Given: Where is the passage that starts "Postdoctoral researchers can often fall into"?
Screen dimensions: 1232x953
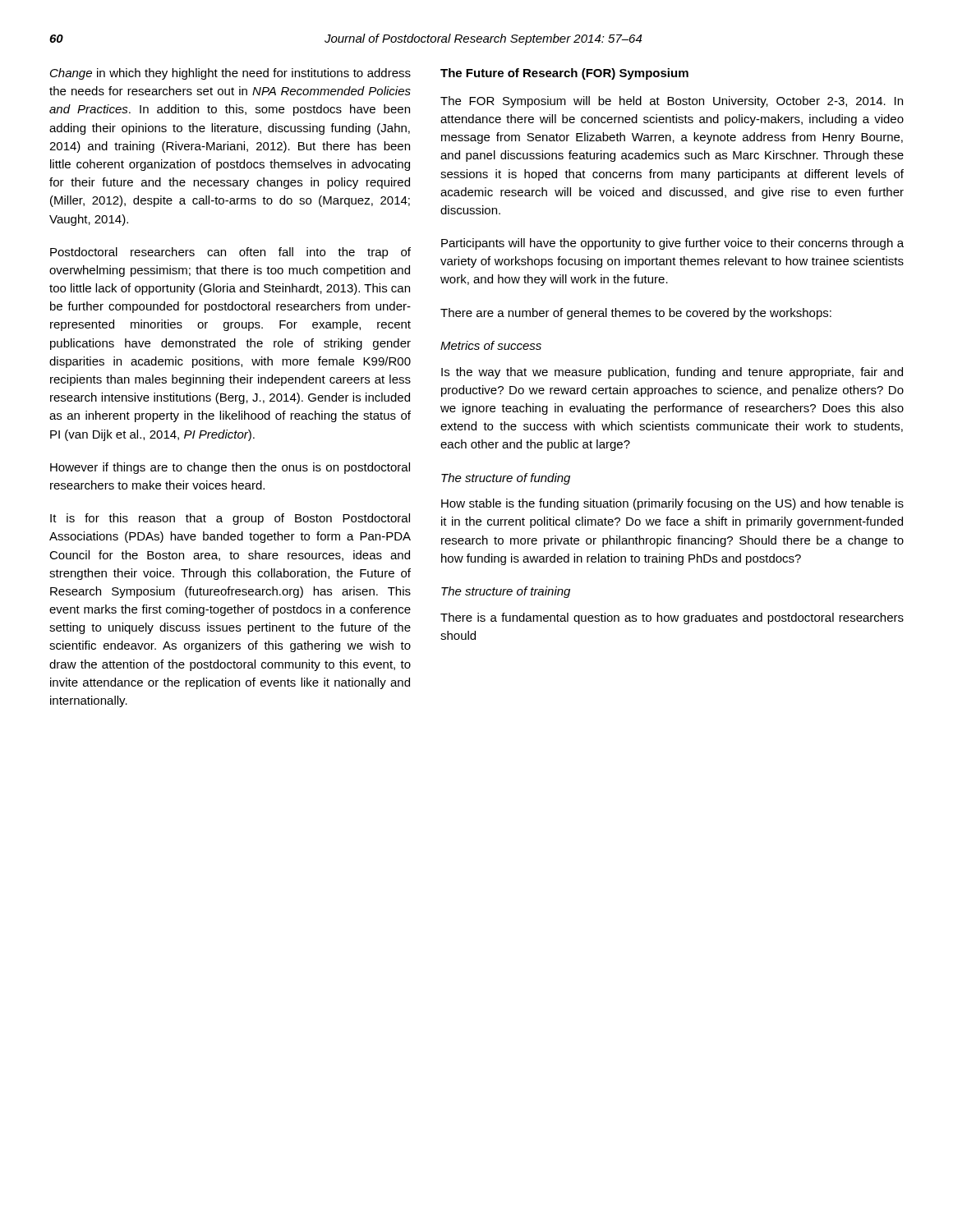Looking at the screenshot, I should (230, 343).
